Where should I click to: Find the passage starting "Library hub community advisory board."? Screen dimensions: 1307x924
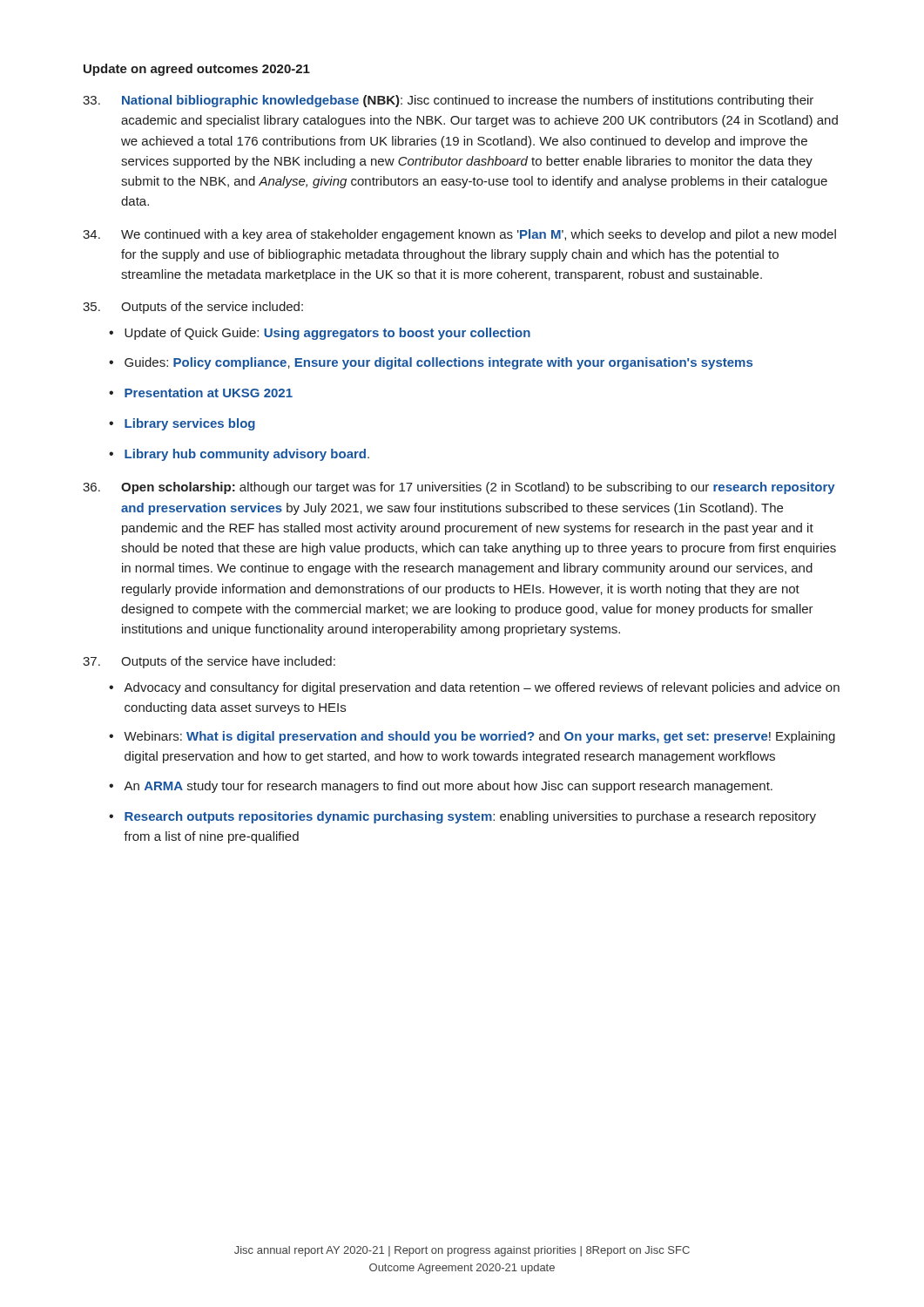click(x=247, y=453)
